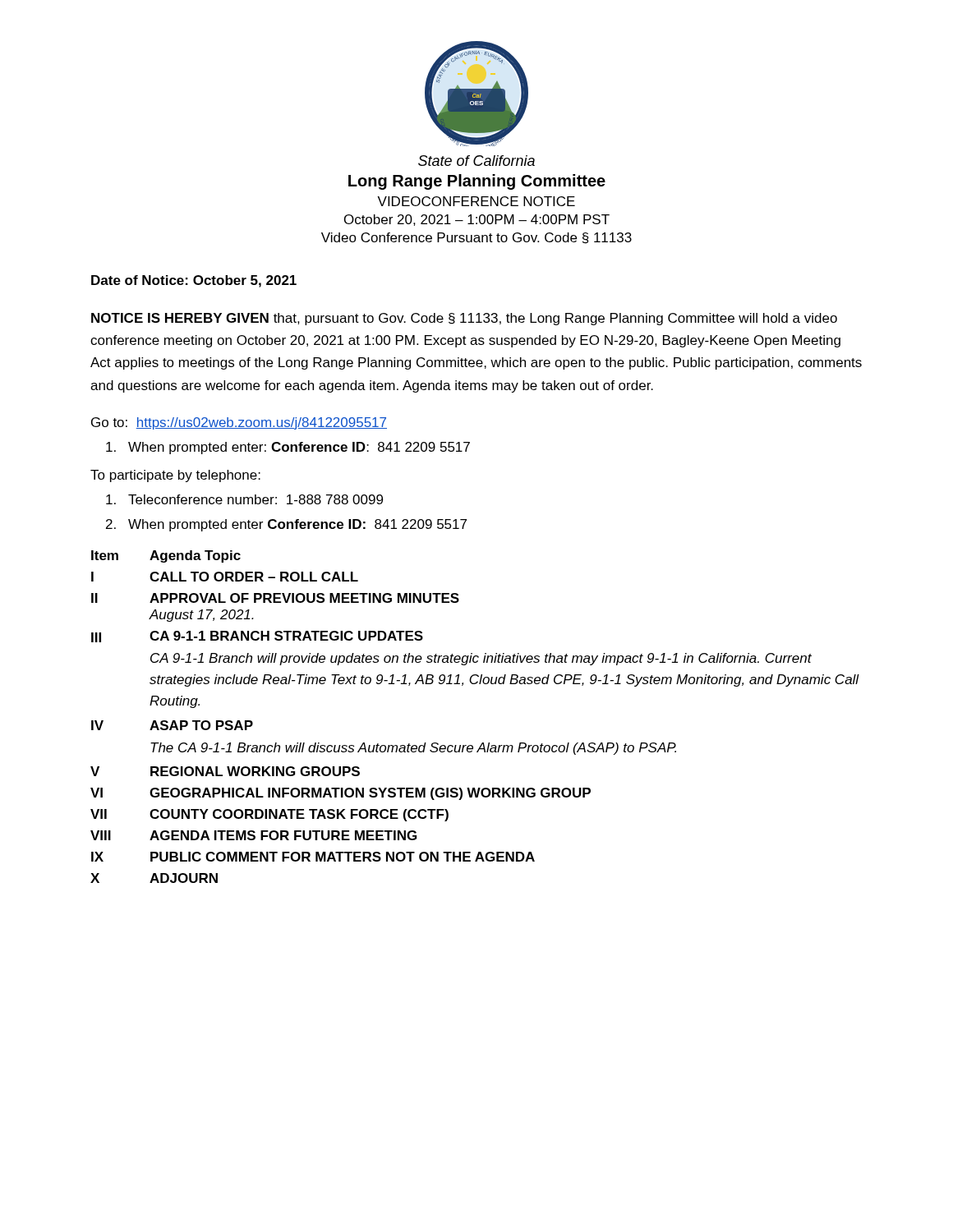Point to the text starting "Go to: https://us02web.zoom.us/j/84122095517"
953x1232 pixels.
[239, 422]
